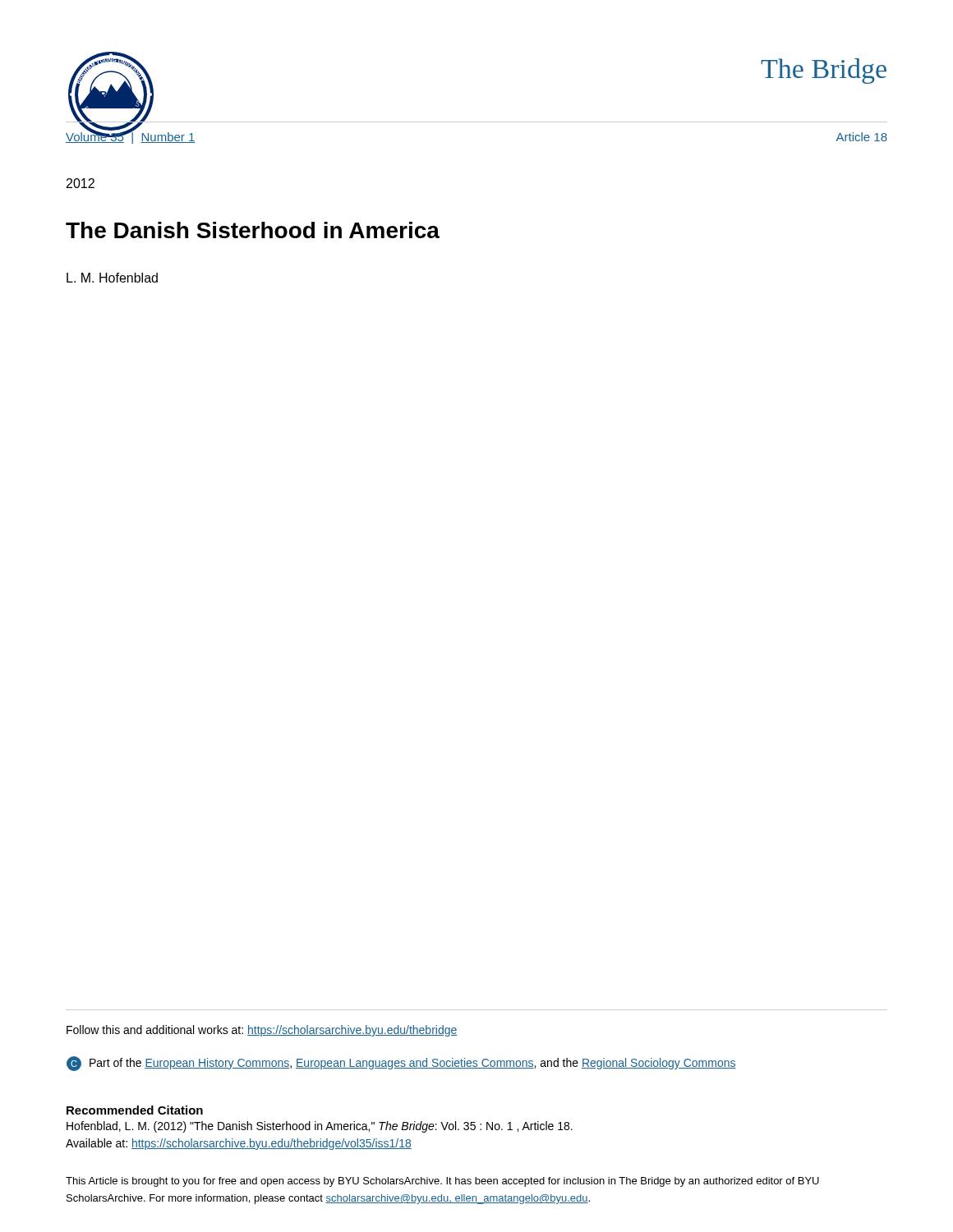Image resolution: width=953 pixels, height=1232 pixels.
Task: Point to the region starting "L. M. Hofenblad"
Action: [112, 278]
